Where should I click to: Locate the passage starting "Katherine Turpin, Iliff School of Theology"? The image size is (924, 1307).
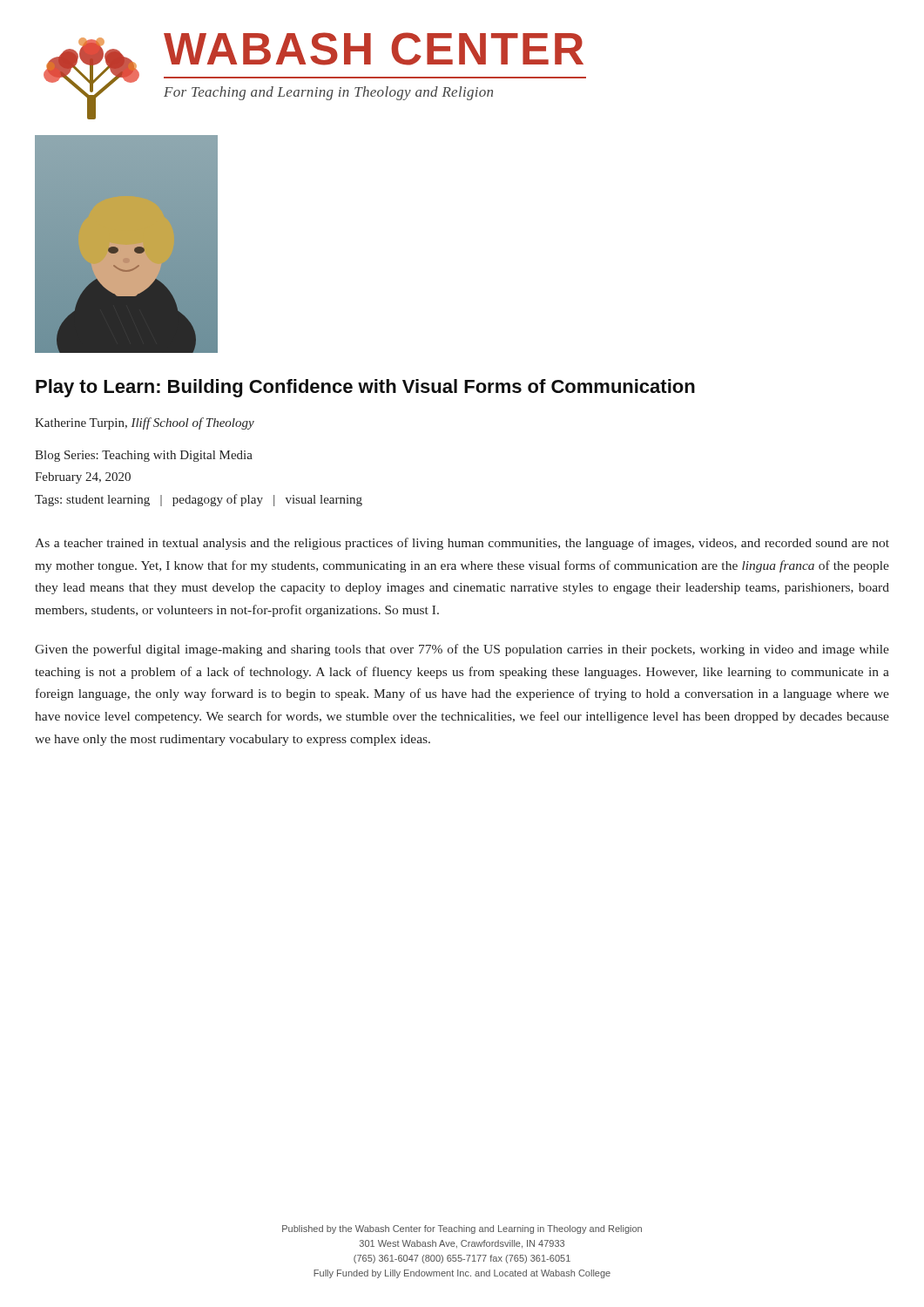(145, 423)
